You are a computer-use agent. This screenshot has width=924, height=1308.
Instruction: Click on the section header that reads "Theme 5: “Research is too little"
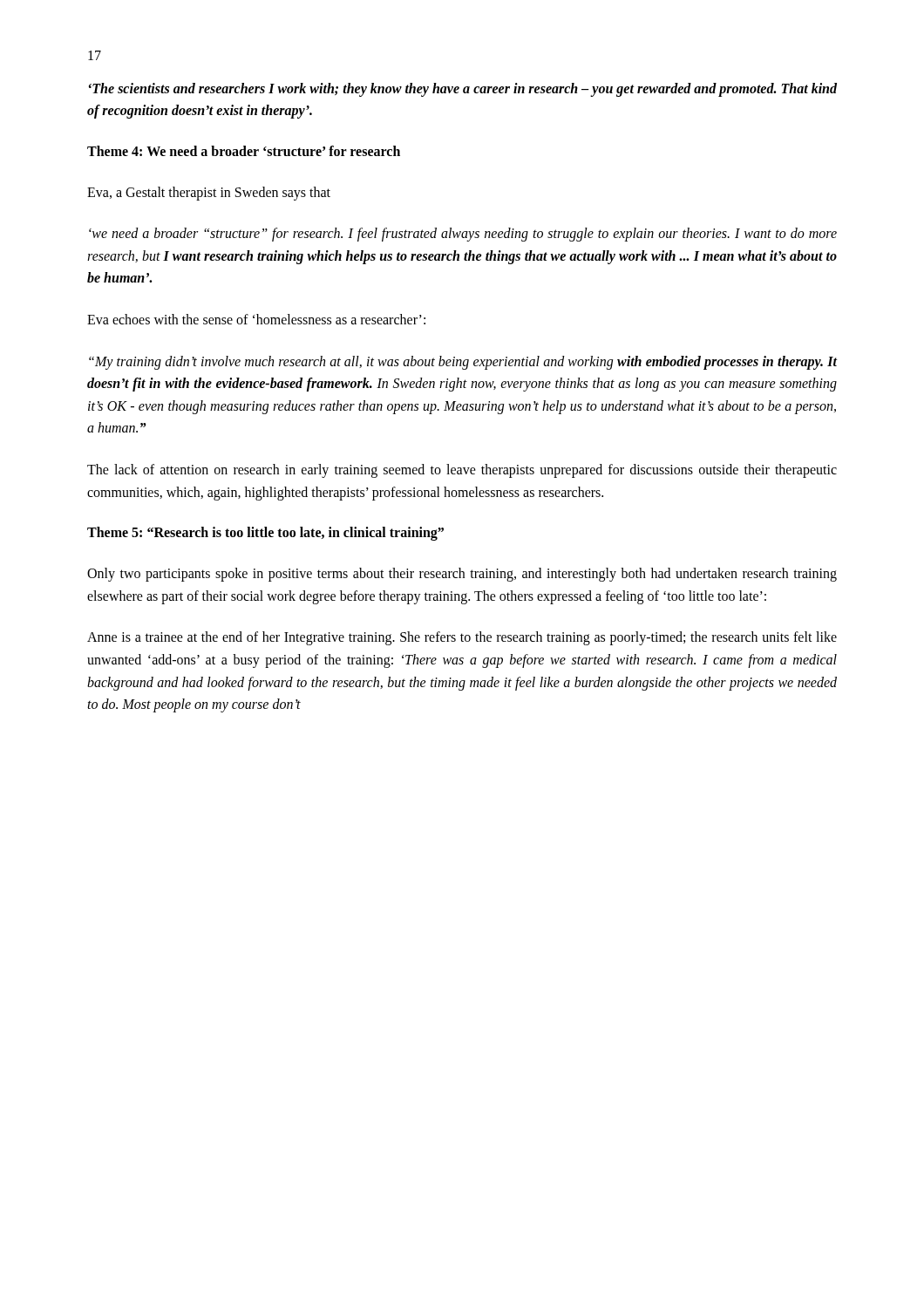266,532
